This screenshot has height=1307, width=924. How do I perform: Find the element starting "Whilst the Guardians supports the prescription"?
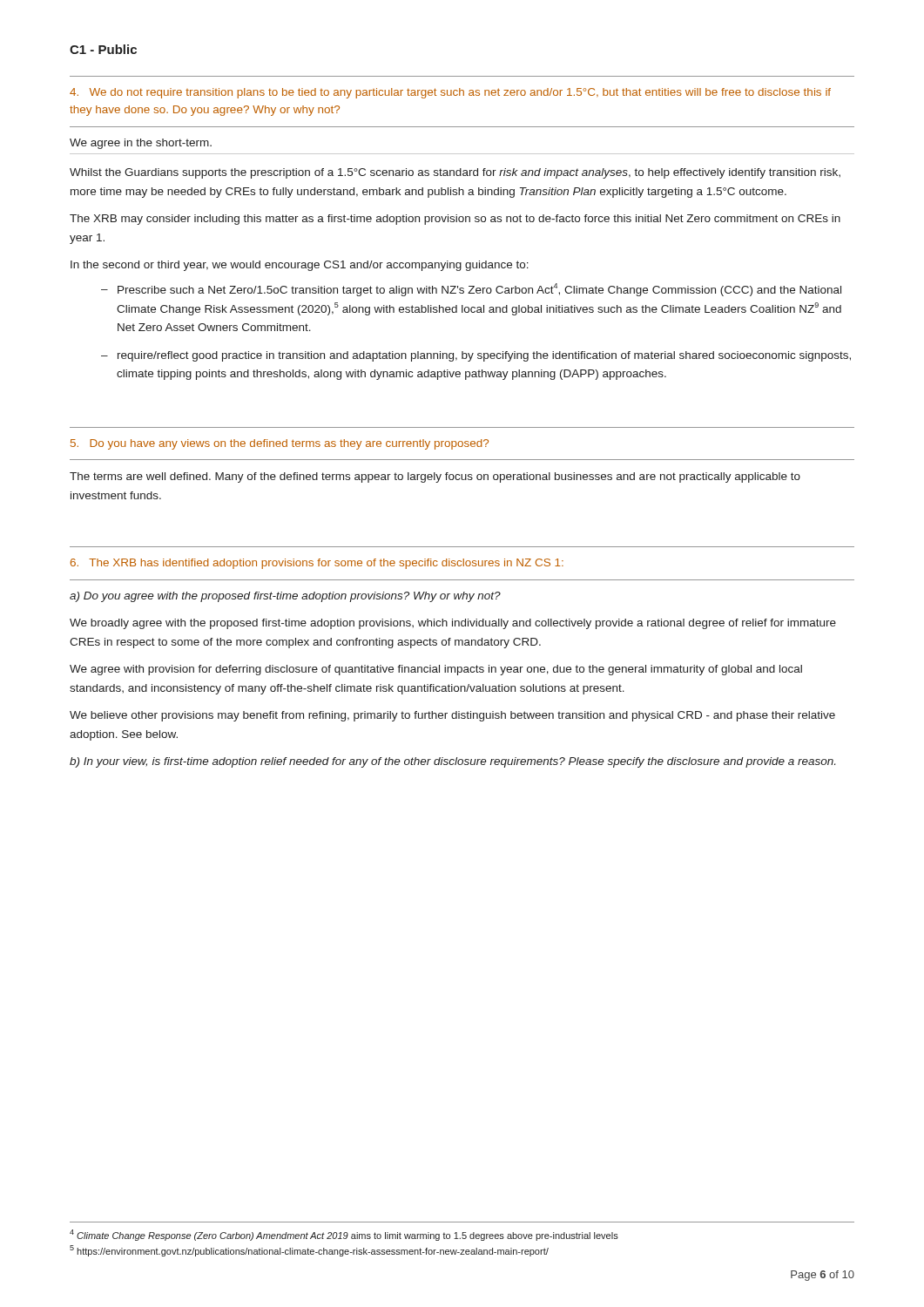(x=456, y=182)
